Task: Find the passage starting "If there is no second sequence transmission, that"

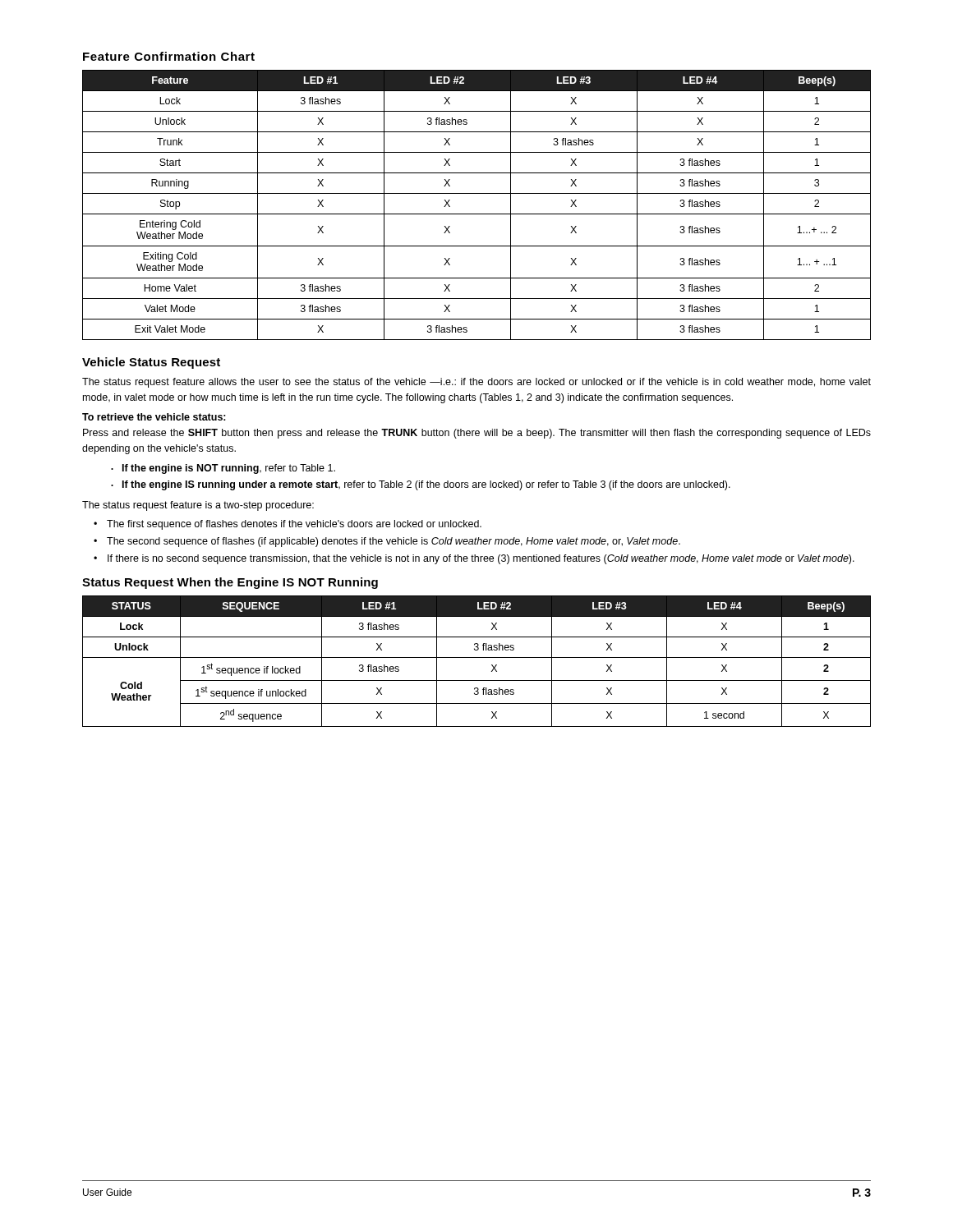Action: pyautogui.click(x=481, y=558)
